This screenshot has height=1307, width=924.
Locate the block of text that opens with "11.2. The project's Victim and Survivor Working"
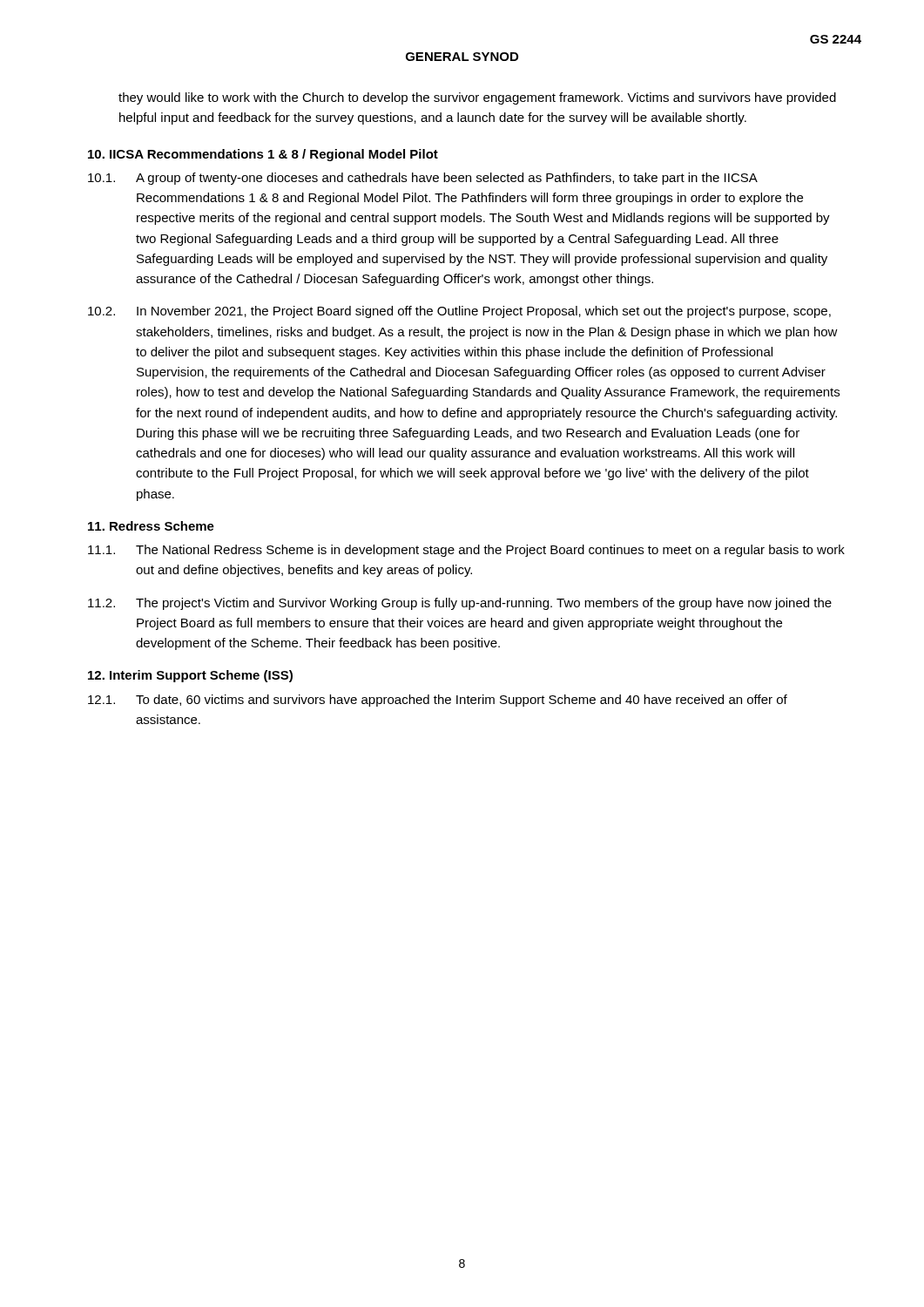(466, 622)
